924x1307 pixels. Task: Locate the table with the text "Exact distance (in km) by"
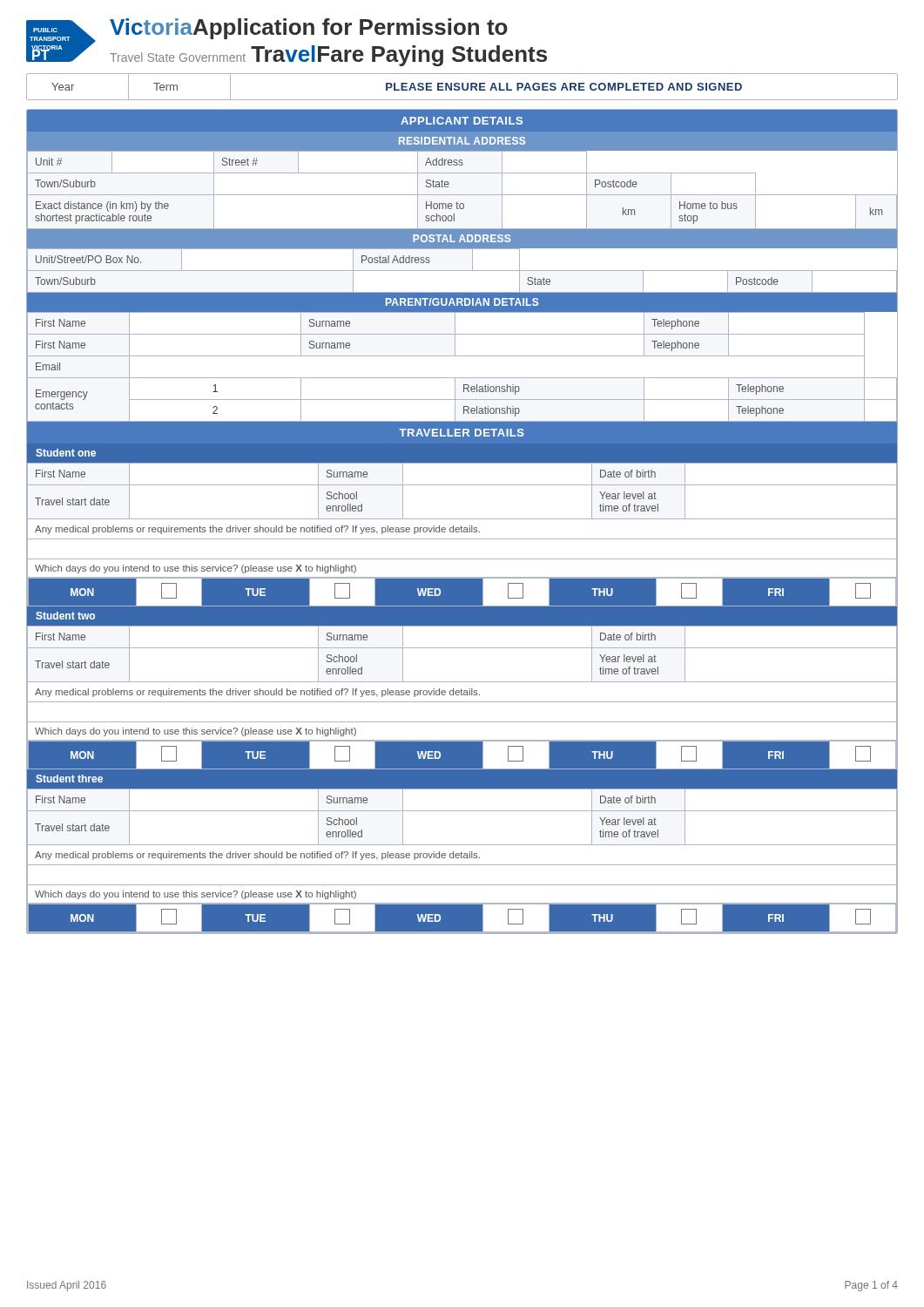(462, 190)
